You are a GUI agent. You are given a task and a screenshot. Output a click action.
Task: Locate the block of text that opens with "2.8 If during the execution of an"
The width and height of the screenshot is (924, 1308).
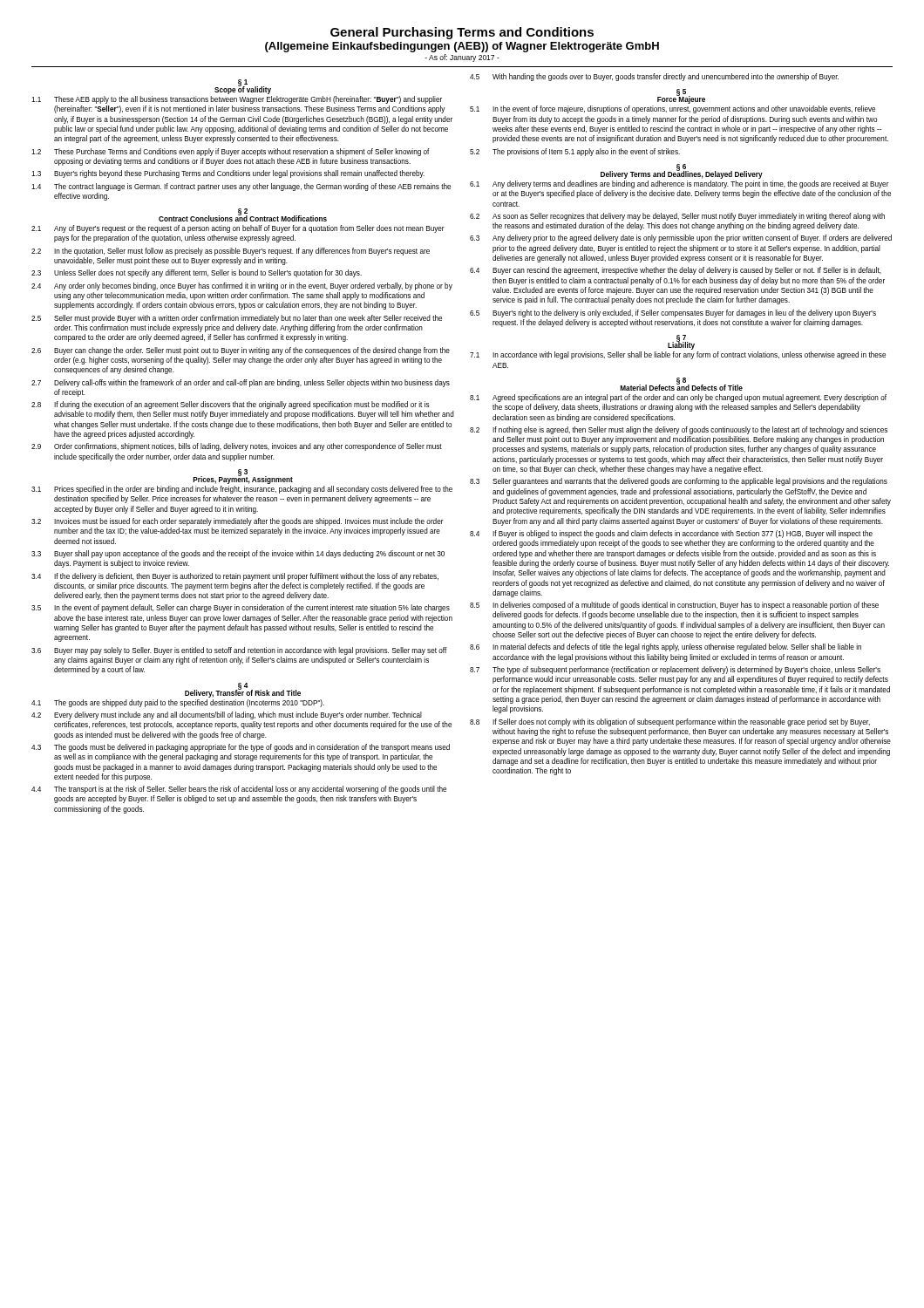243,420
